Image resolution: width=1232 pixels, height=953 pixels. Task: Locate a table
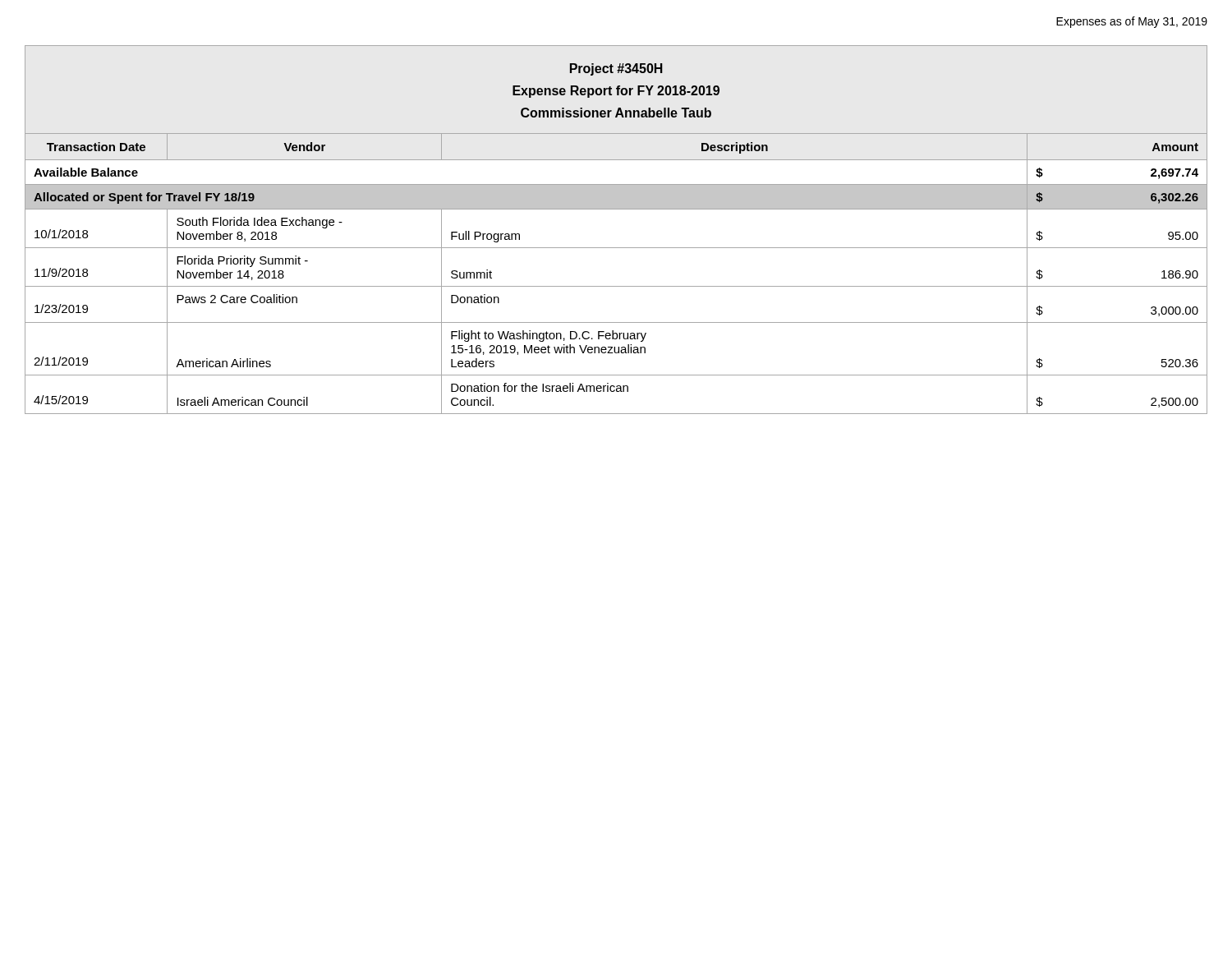click(x=616, y=273)
